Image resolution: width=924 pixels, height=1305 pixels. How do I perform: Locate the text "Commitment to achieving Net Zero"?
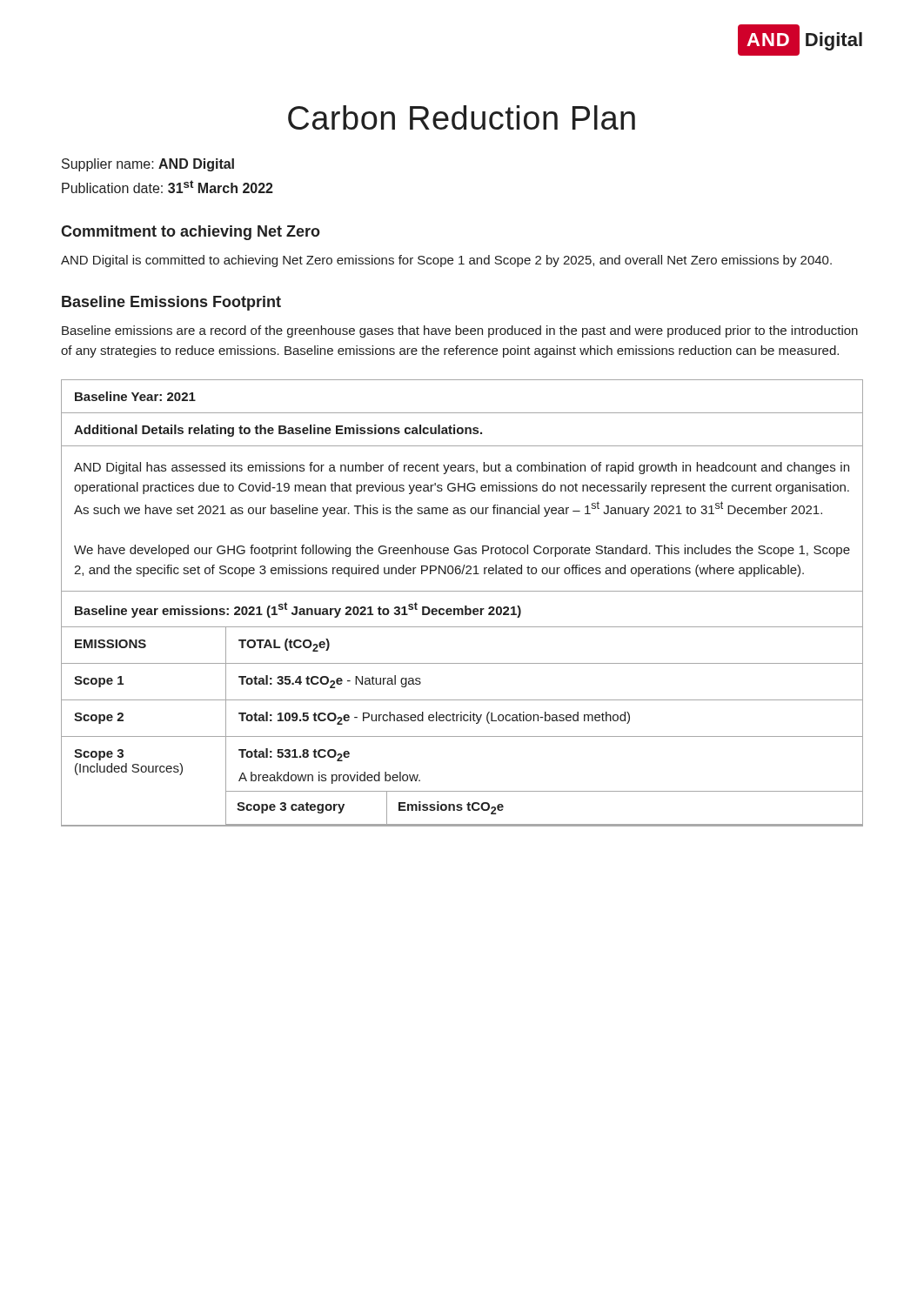tap(191, 232)
